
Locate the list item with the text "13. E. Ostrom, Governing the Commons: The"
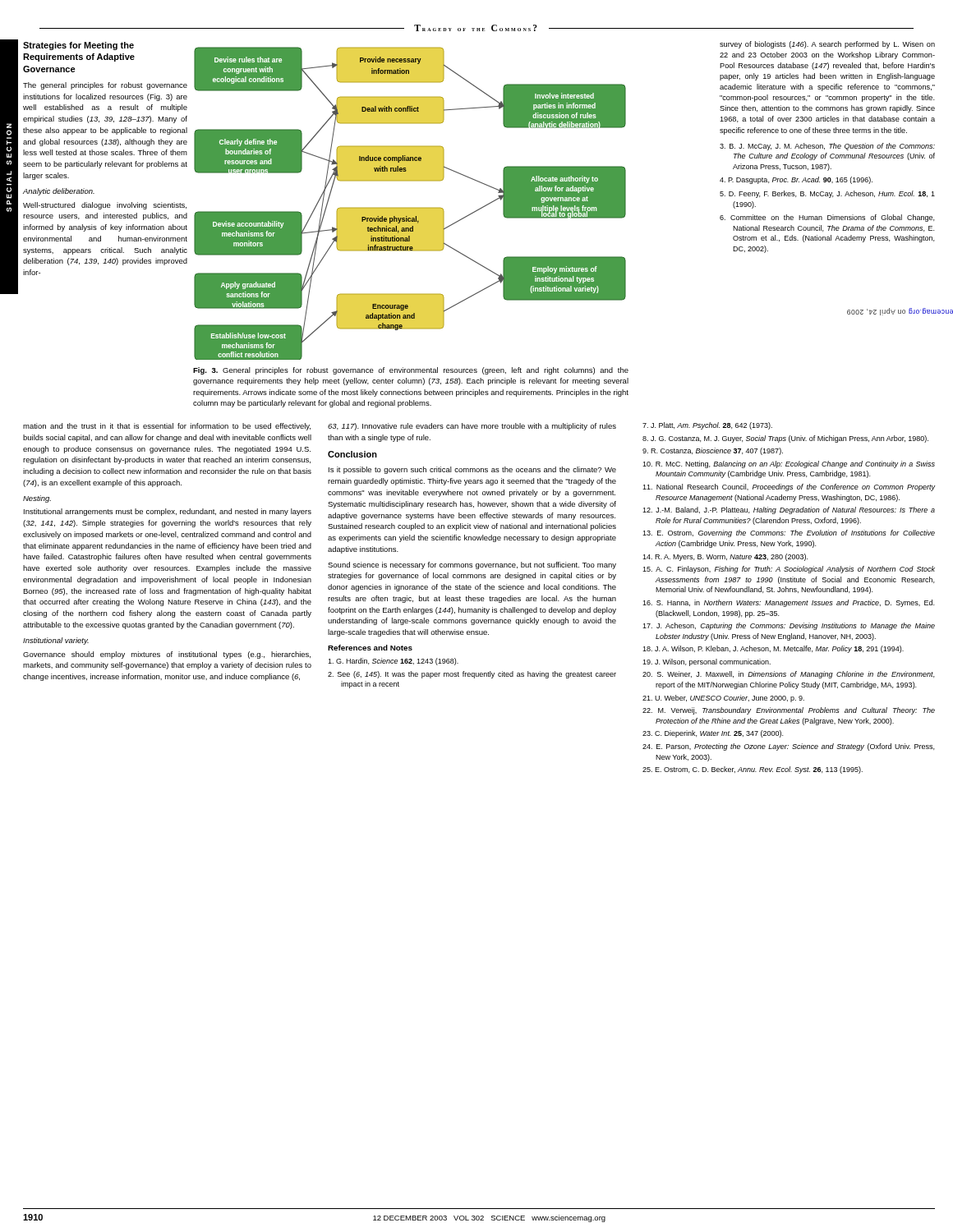click(789, 539)
